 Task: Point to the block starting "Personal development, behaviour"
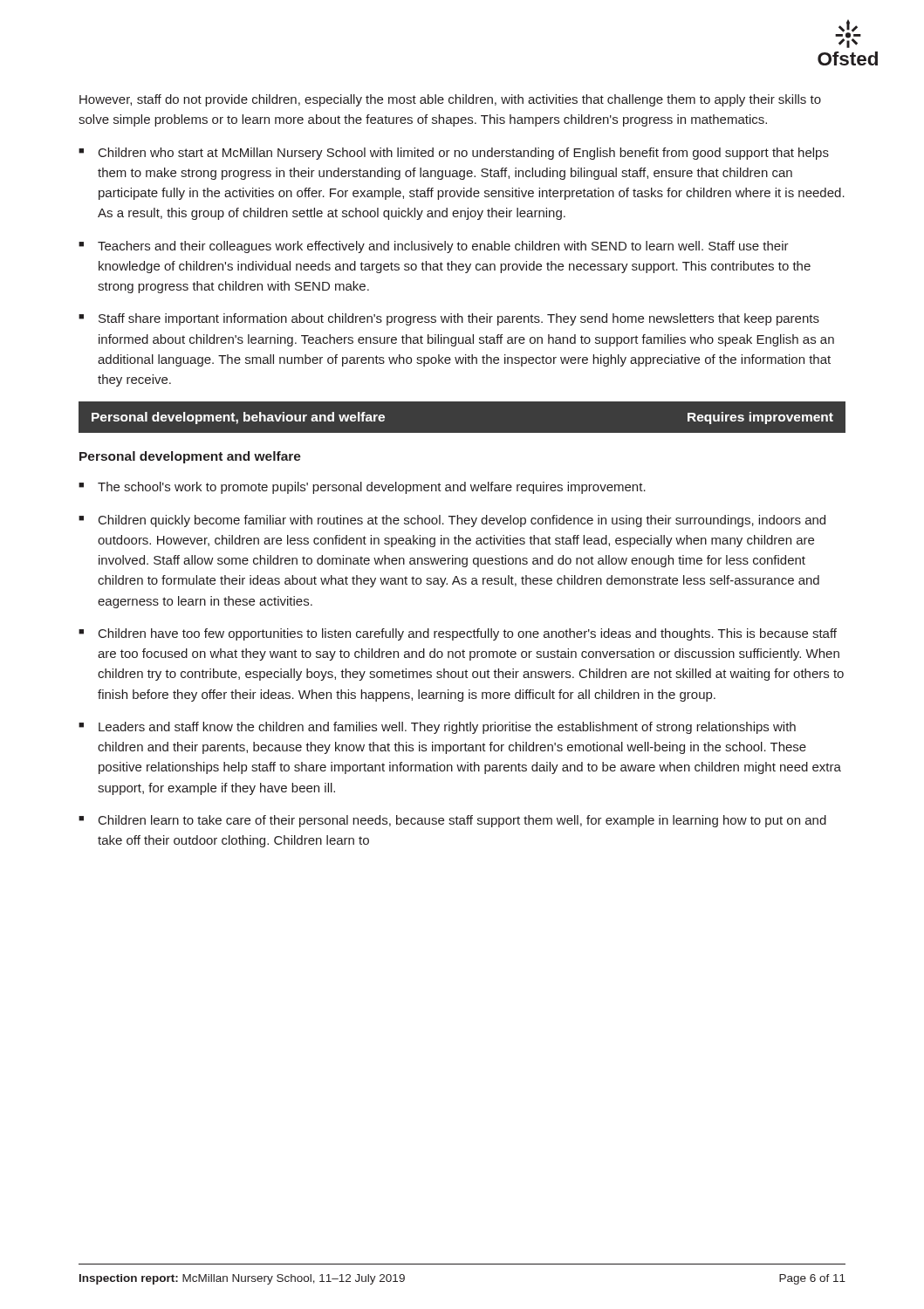point(237,419)
